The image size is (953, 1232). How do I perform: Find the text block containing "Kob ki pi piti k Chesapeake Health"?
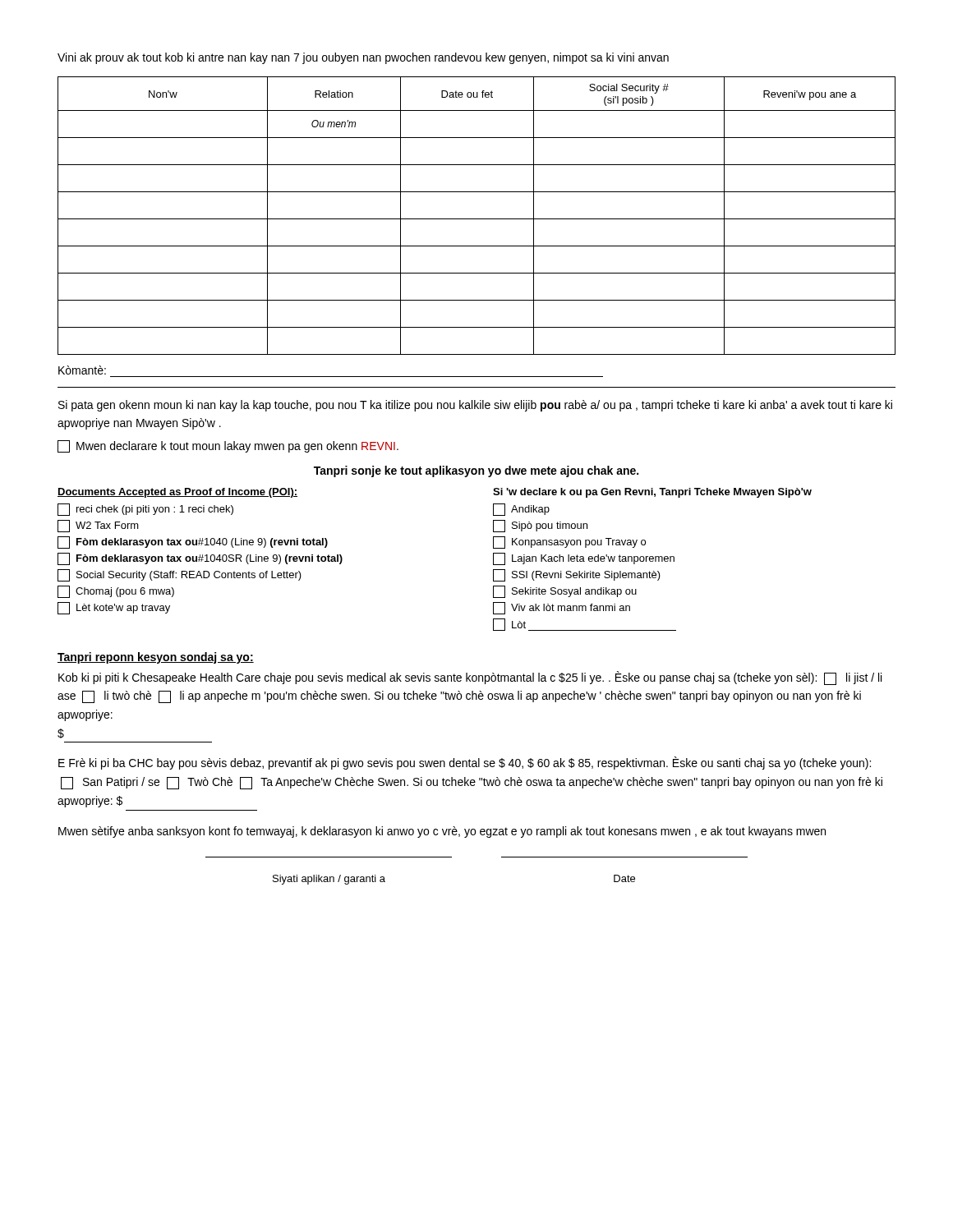tap(470, 707)
